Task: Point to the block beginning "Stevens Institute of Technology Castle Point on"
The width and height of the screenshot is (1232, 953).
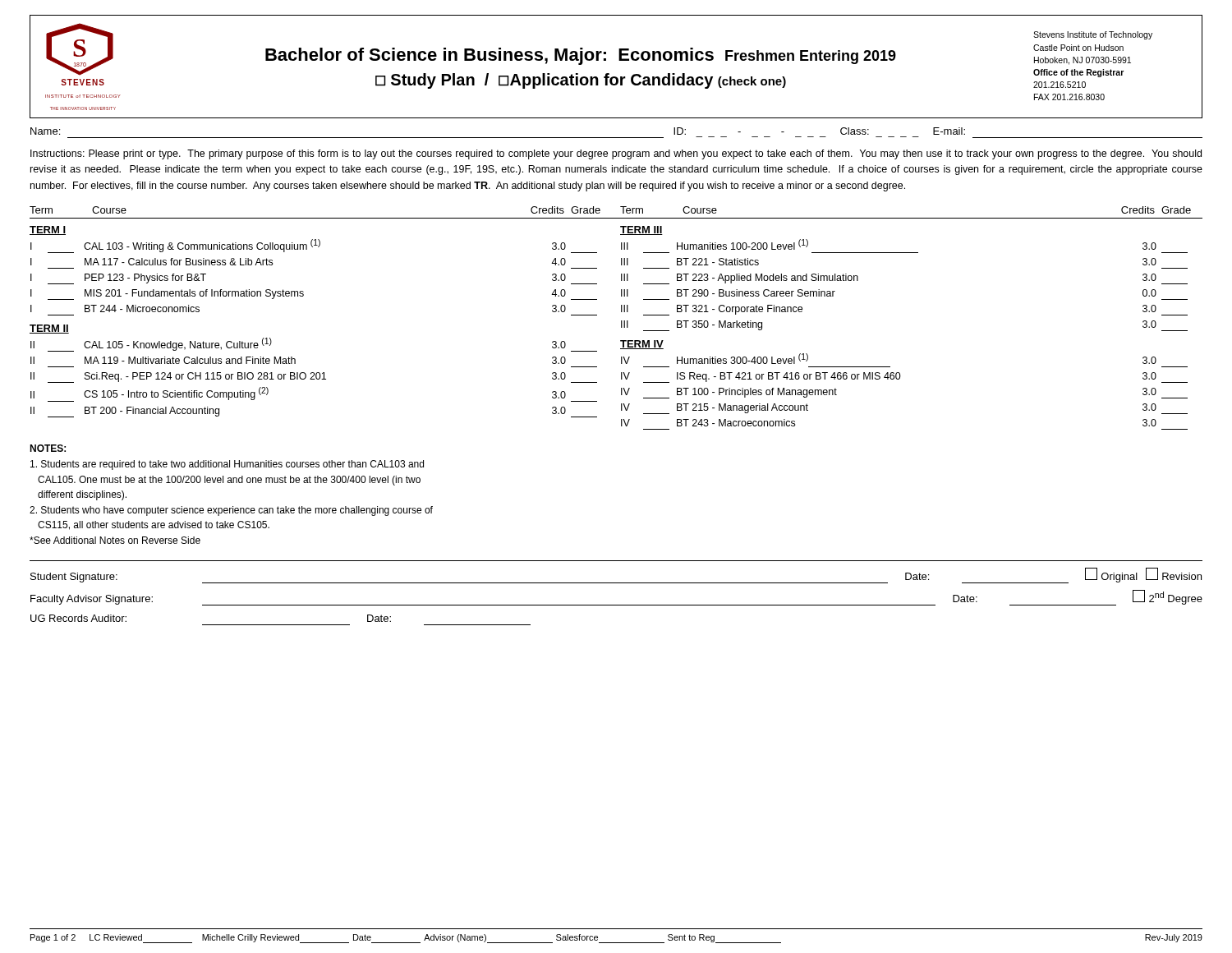Action: point(1093,66)
